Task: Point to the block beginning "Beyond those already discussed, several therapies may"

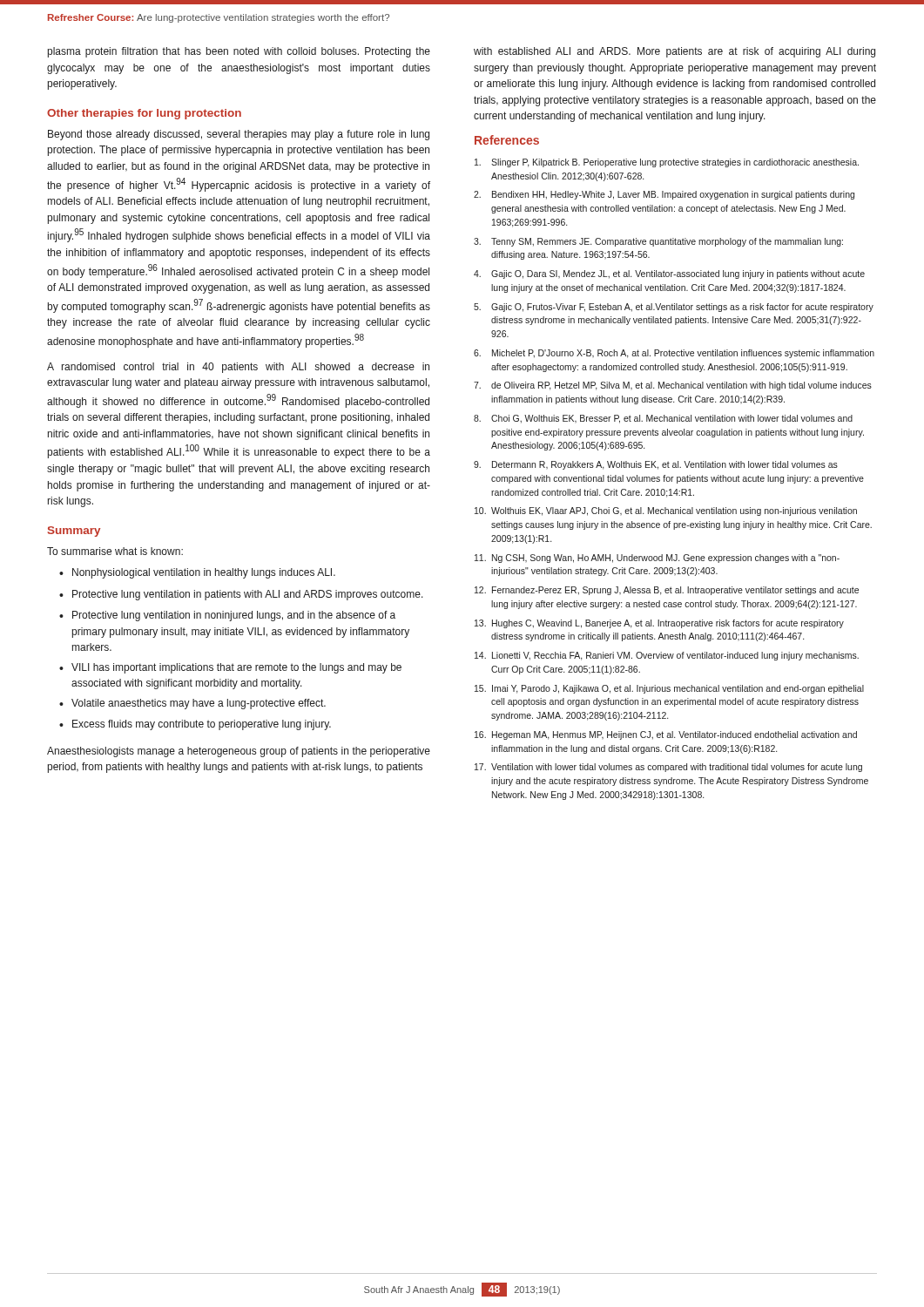Action: pyautogui.click(x=239, y=238)
